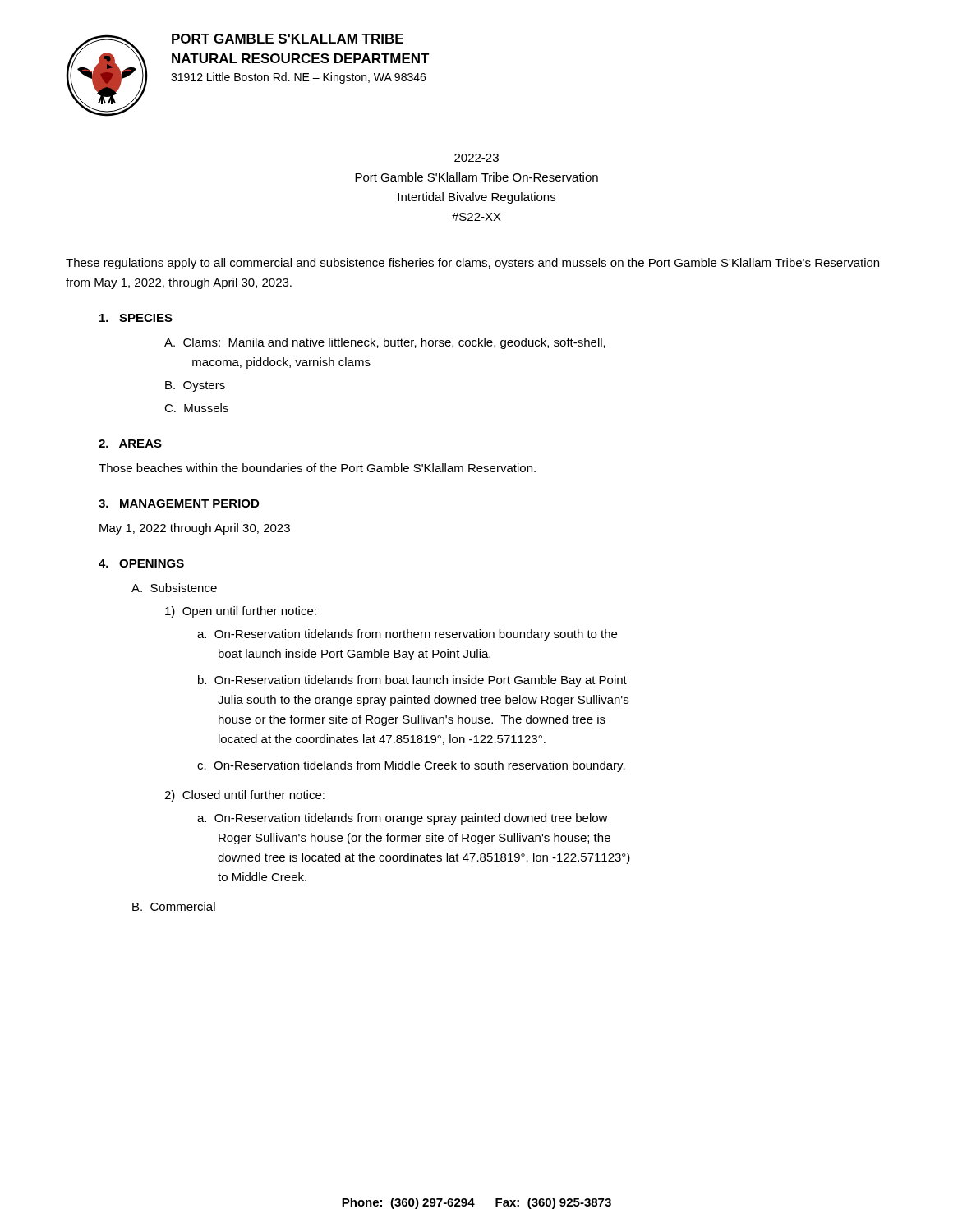Navigate to the passage starting "3. MANAGEMENT PERIOD"
Viewport: 953px width, 1232px height.
(179, 503)
